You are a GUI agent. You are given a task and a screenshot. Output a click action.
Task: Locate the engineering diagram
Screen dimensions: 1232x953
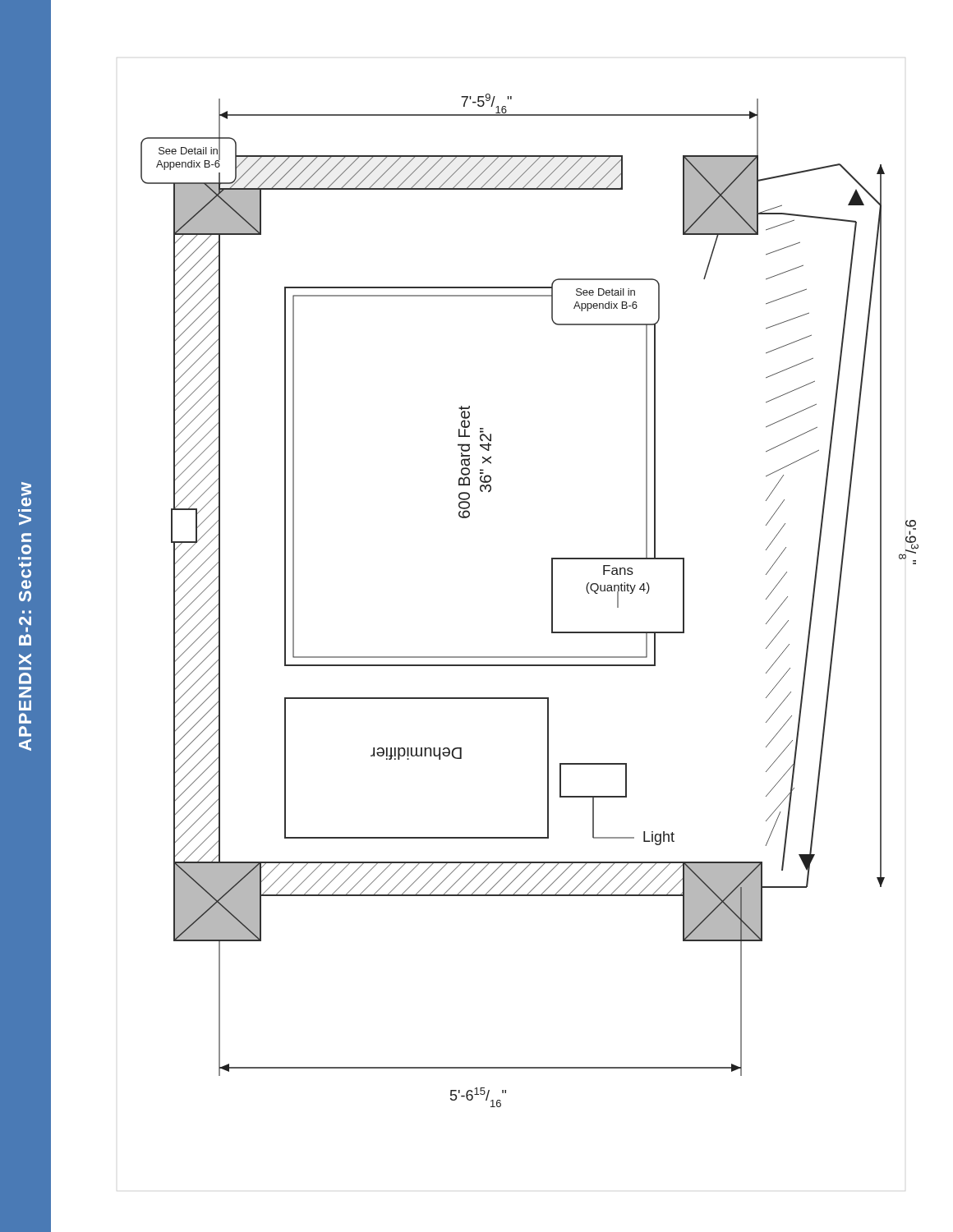(511, 624)
